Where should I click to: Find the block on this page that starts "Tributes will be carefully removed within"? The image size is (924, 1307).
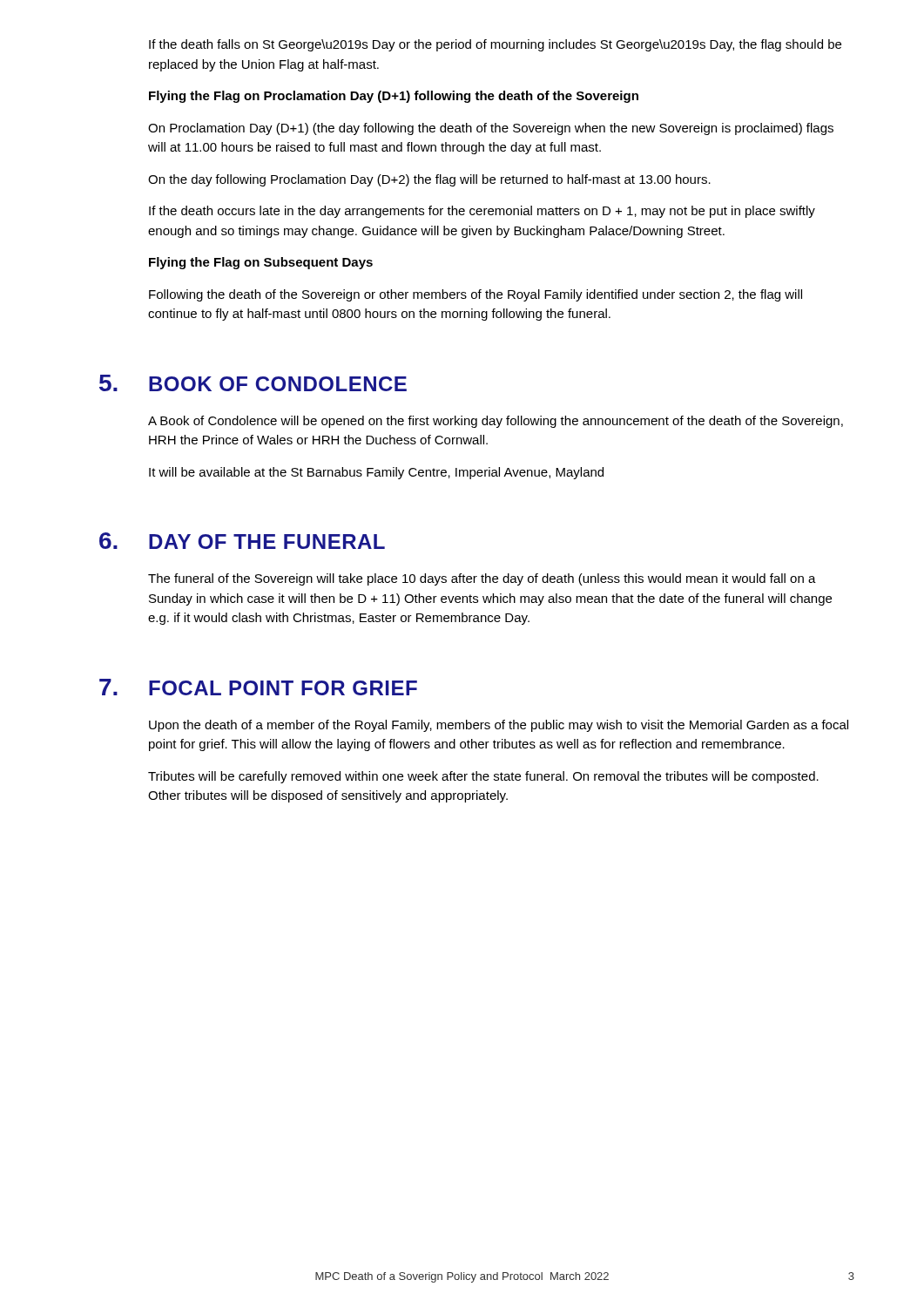coord(484,785)
